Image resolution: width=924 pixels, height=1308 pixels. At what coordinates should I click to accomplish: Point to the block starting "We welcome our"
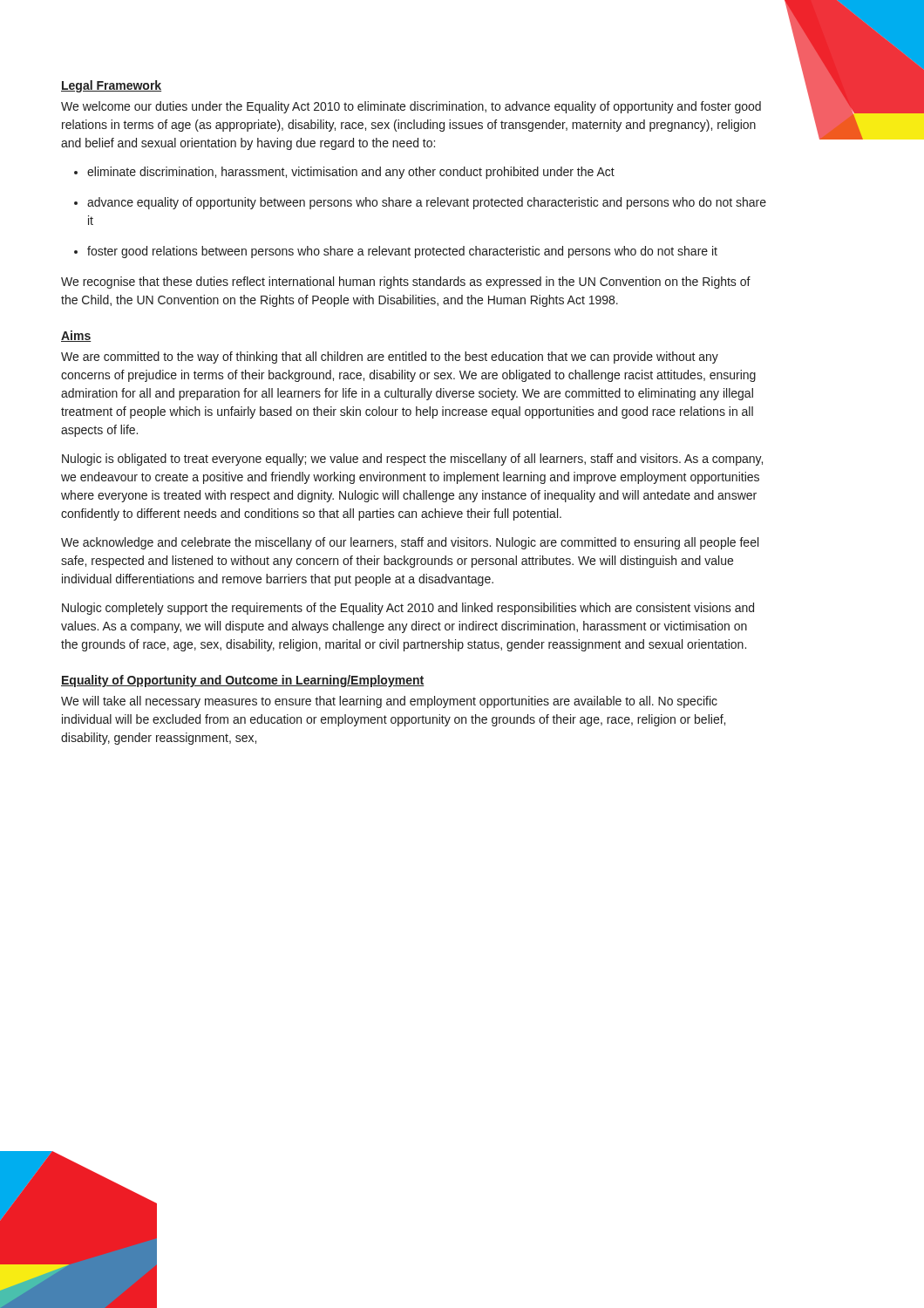(x=414, y=125)
